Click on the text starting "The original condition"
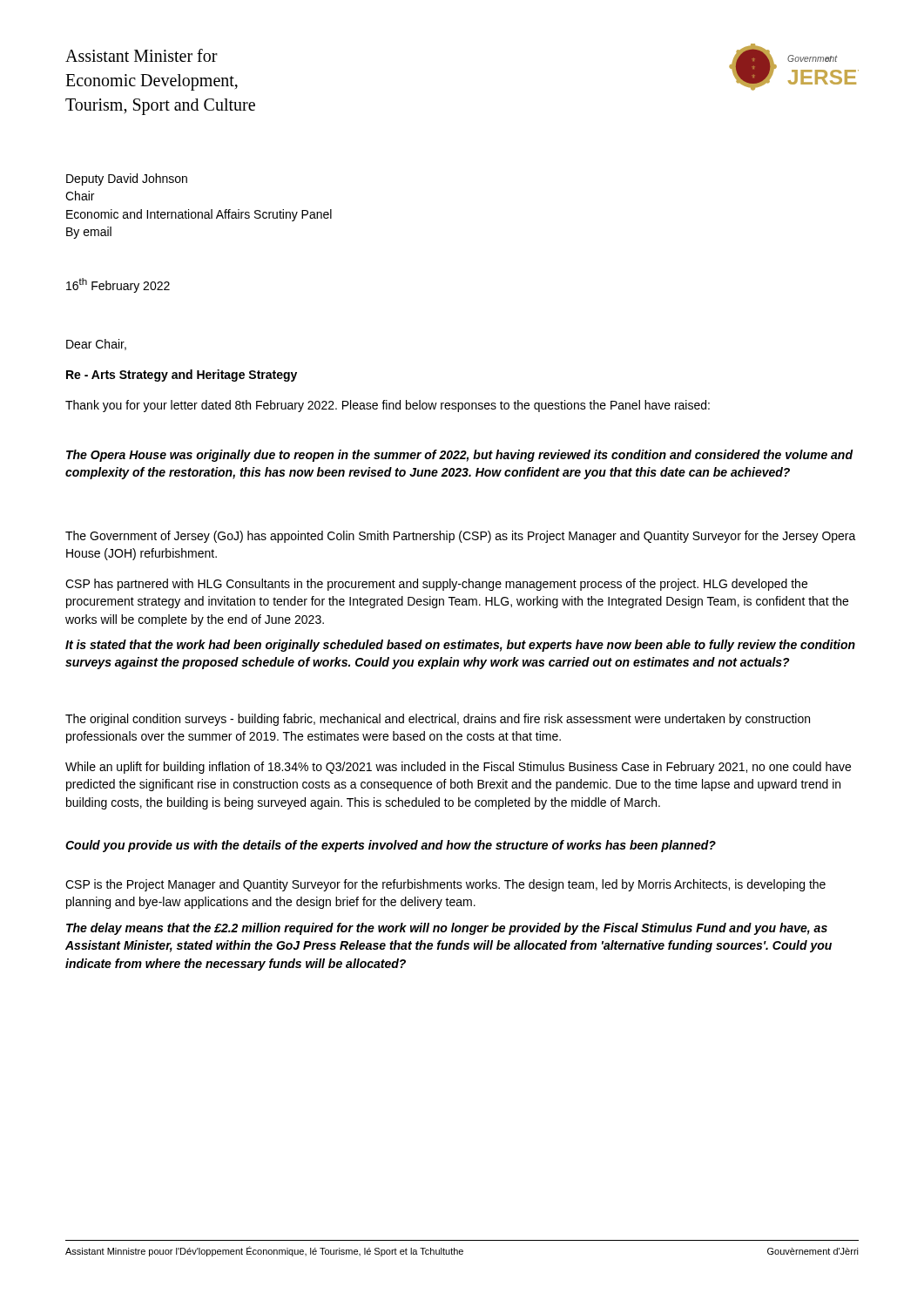Viewport: 924px width, 1307px height. 462,728
